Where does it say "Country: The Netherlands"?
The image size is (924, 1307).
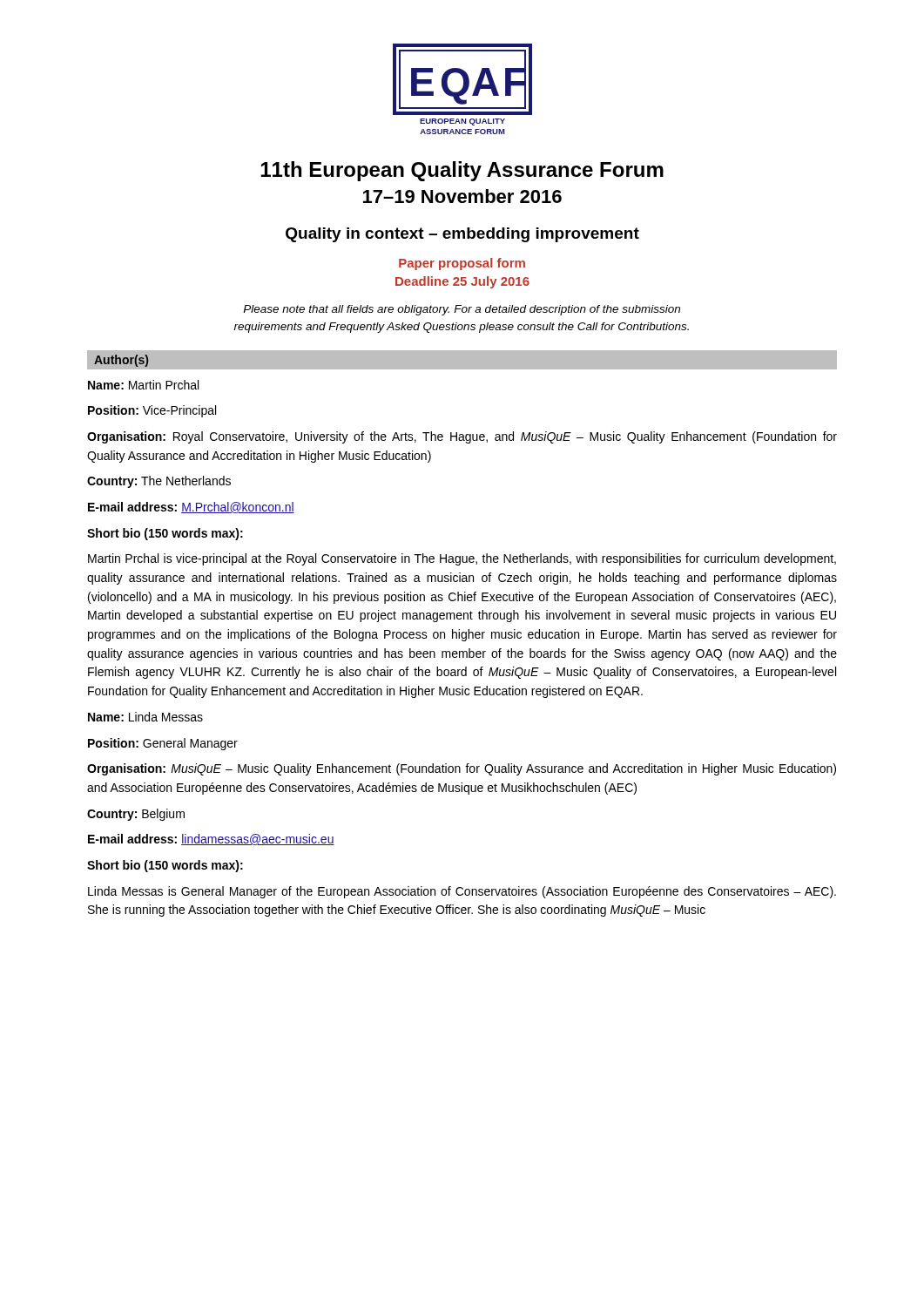point(159,481)
